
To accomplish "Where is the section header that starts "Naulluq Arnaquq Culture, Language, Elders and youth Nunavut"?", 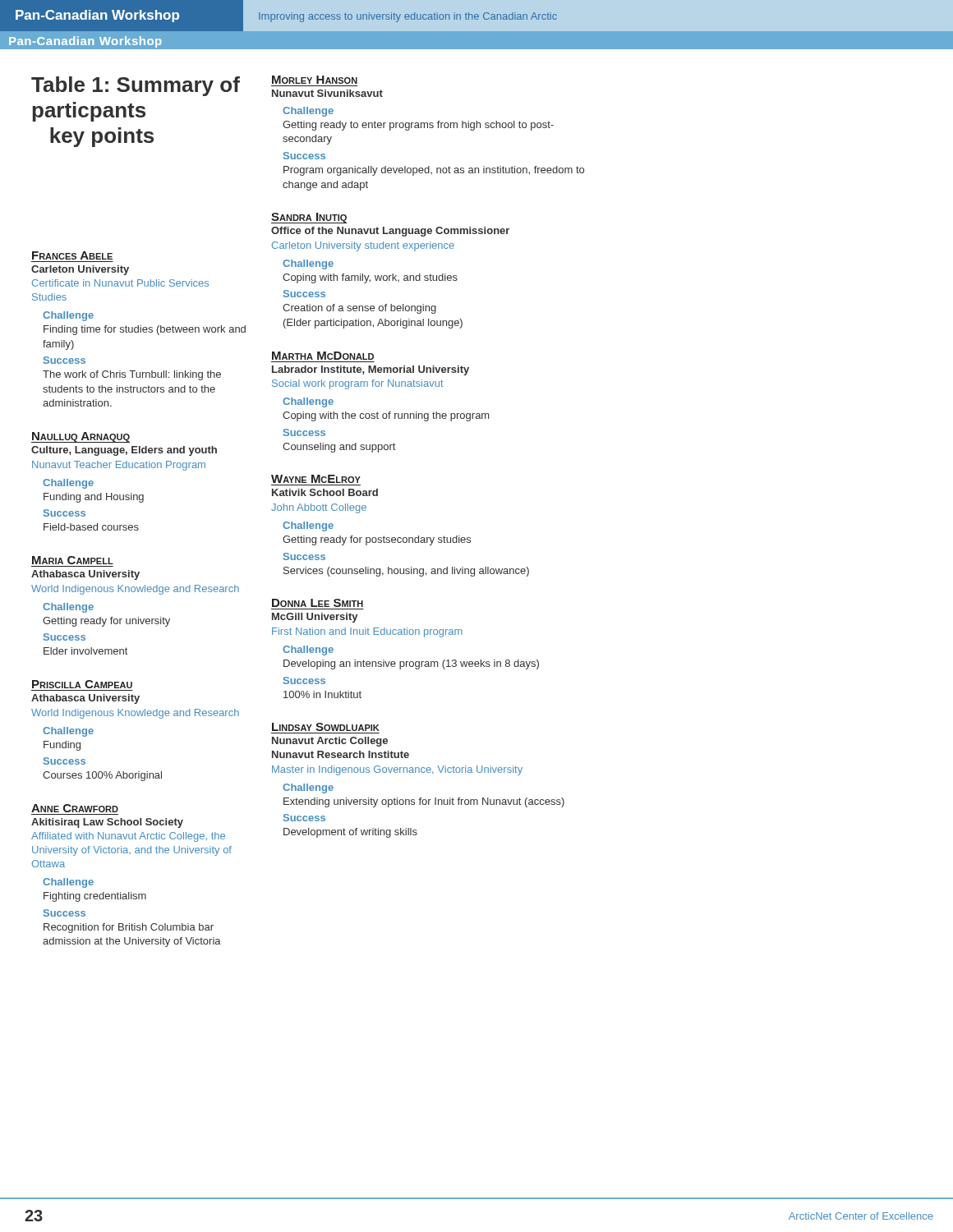I will pyautogui.click(x=81, y=437).
